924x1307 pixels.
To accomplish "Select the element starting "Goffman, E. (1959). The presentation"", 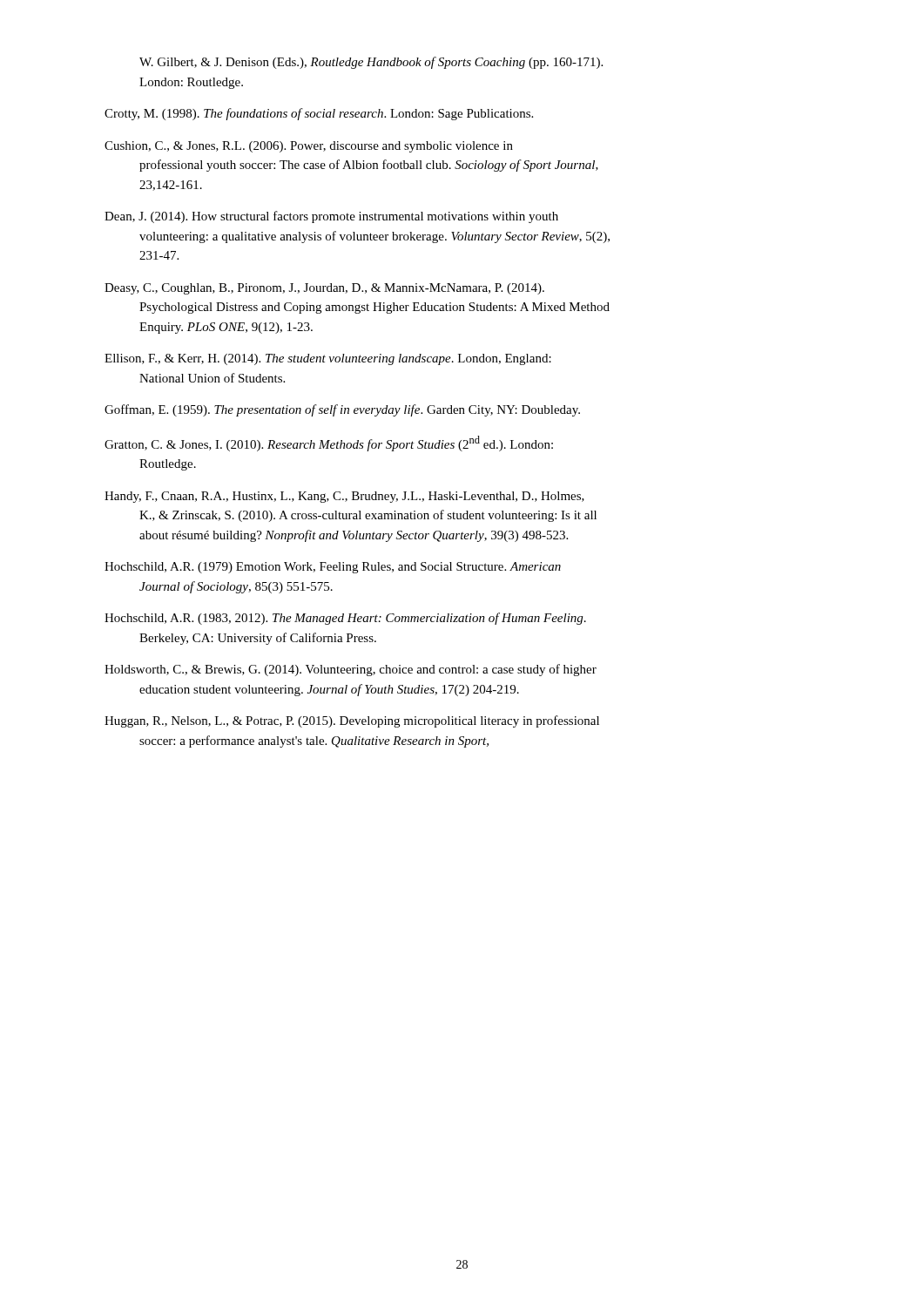I will click(343, 410).
